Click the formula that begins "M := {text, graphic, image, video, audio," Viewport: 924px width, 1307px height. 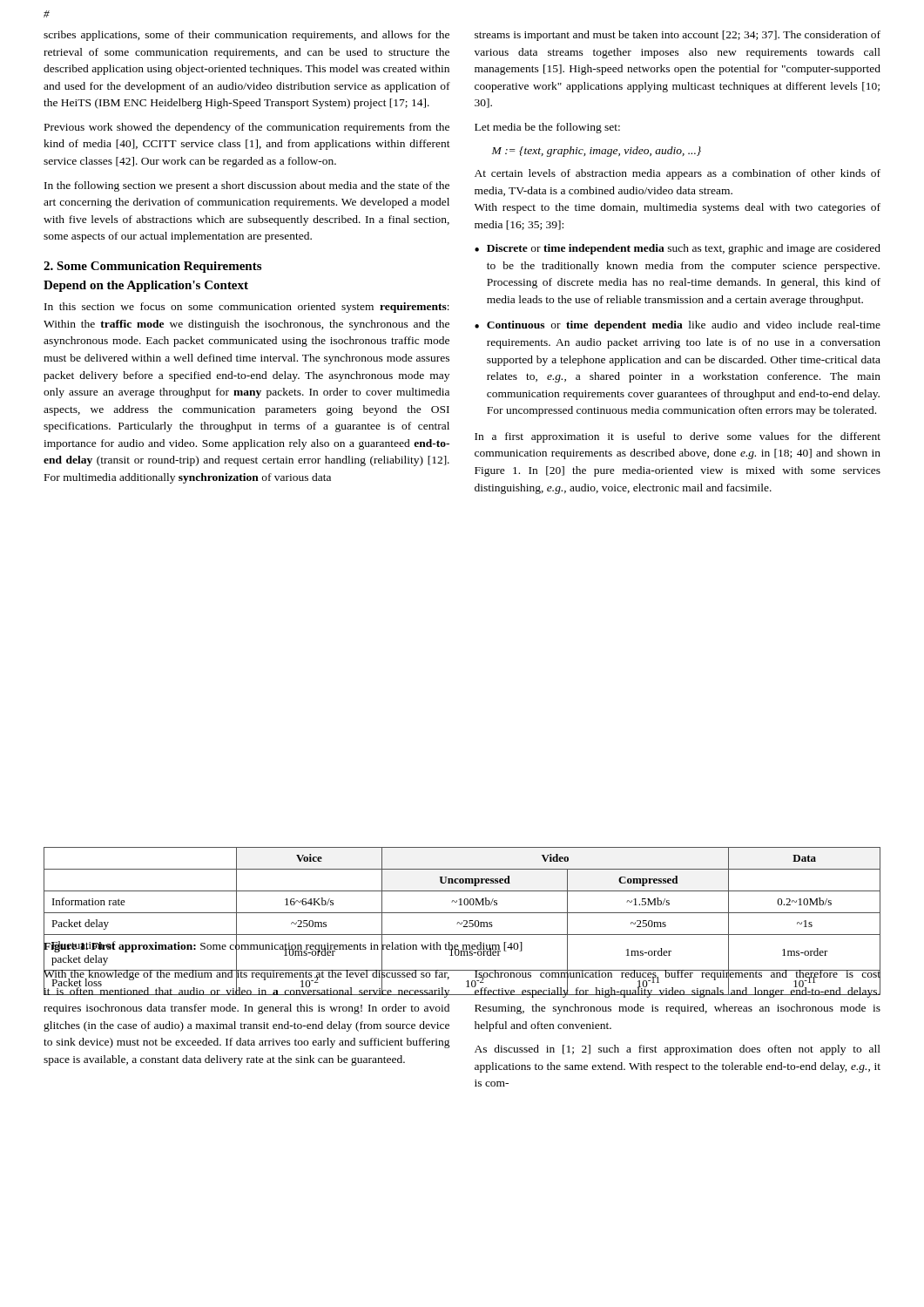(x=596, y=151)
